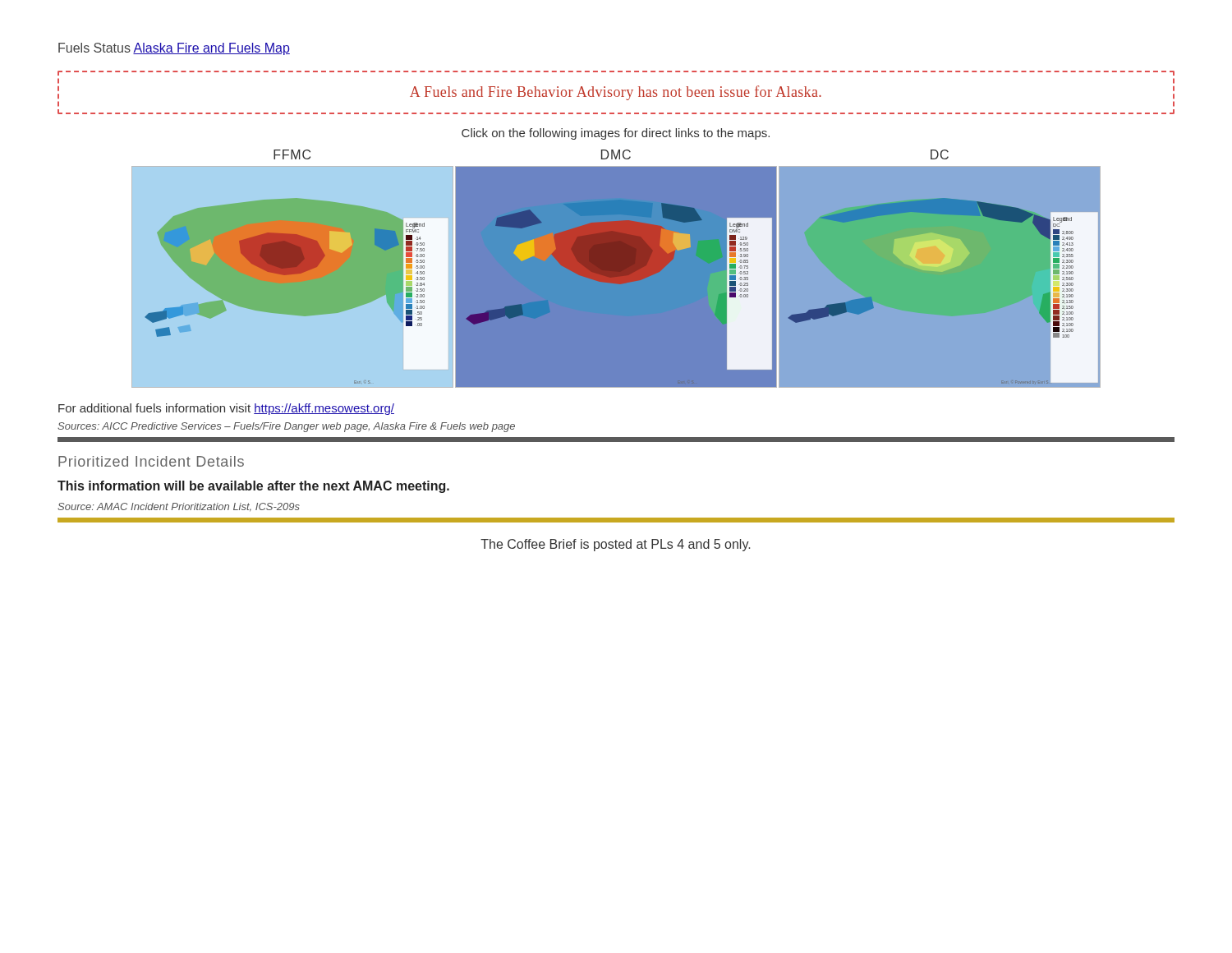
Task: Click on the title containing "Fuels Status Alaska Fire and Fuels Map"
Action: (174, 48)
